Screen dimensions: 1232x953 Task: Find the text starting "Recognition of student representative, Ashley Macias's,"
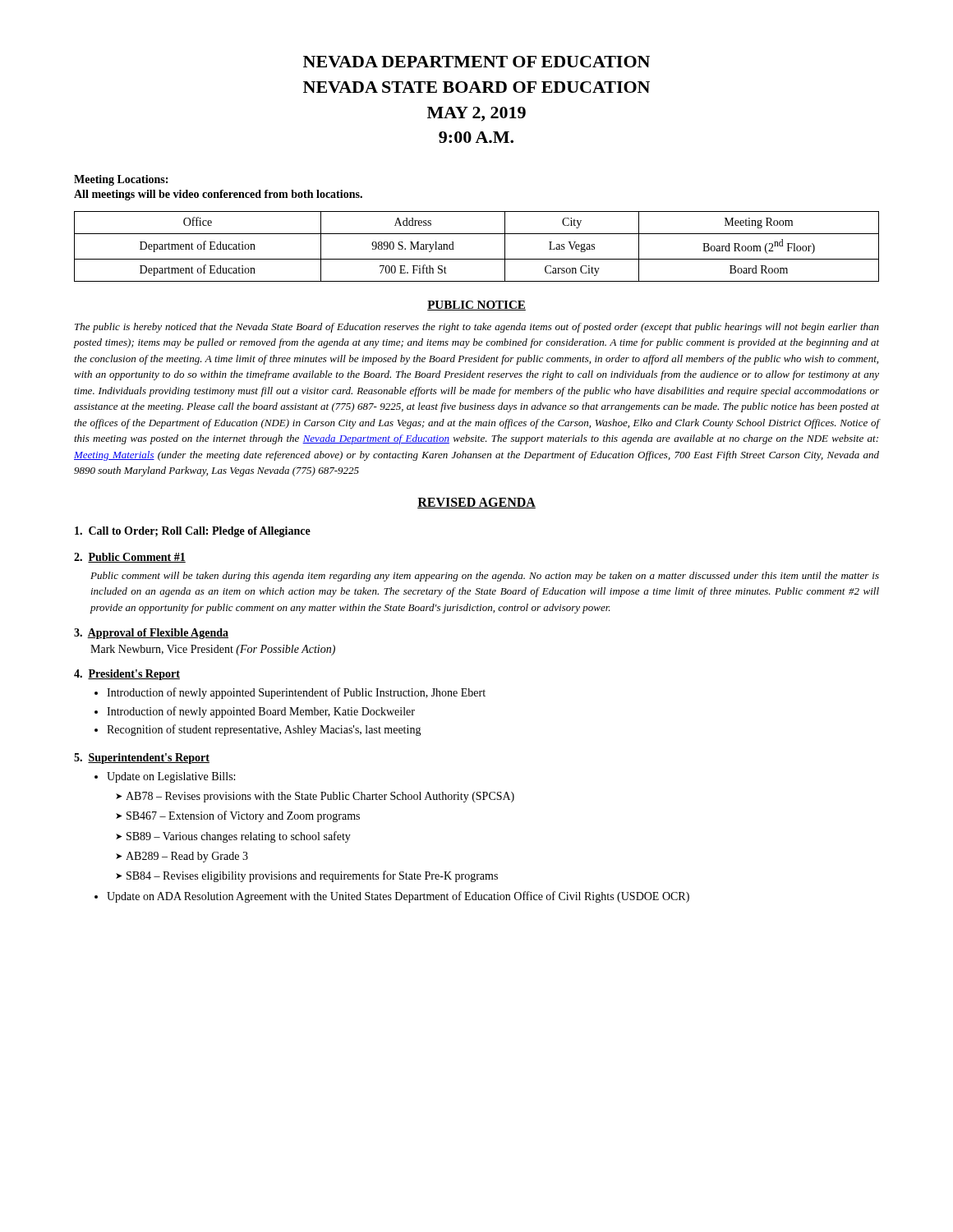[264, 730]
